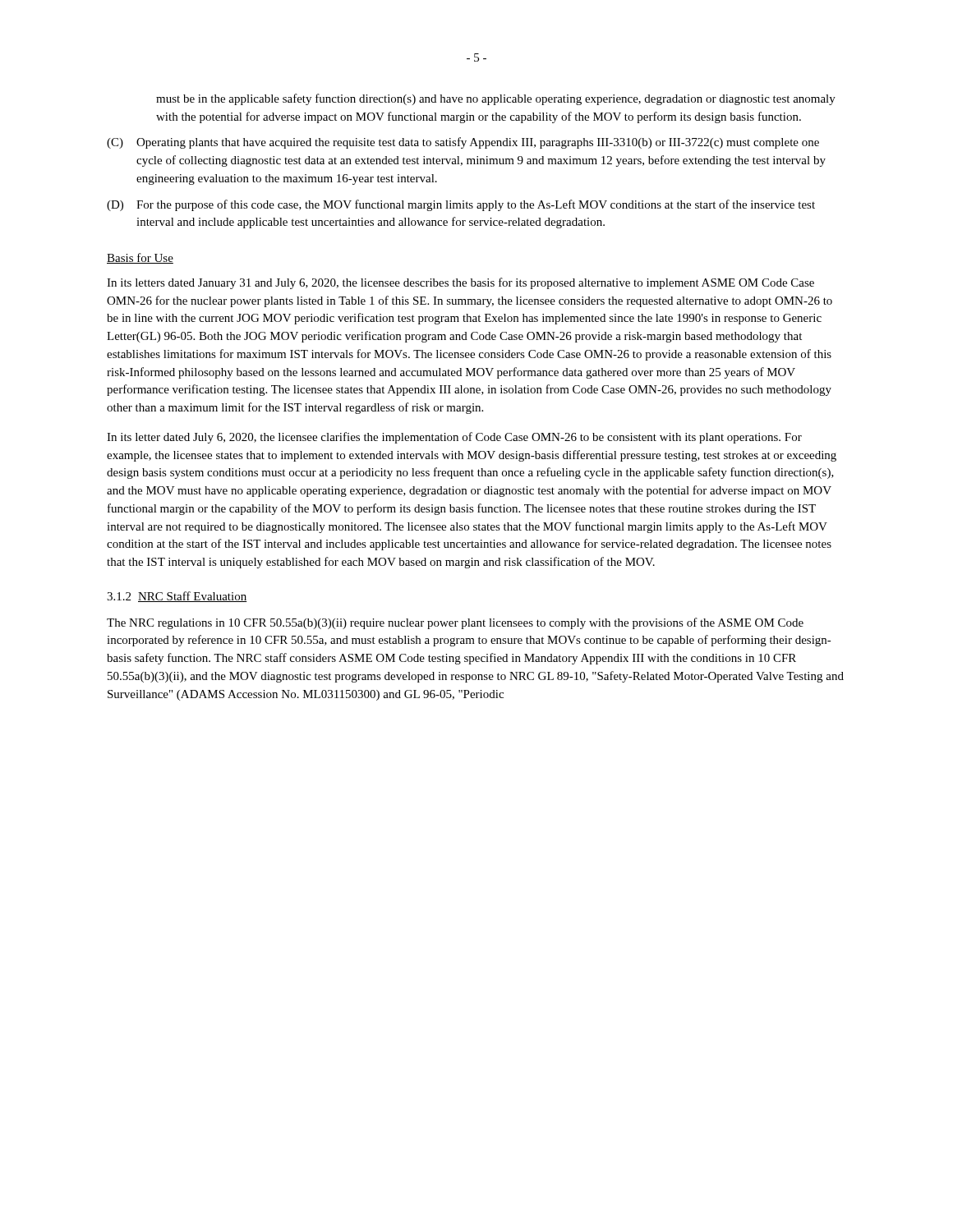953x1232 pixels.
Task: Click the passage that begins "The NRC regulations in 10 CFR"
Action: [475, 658]
